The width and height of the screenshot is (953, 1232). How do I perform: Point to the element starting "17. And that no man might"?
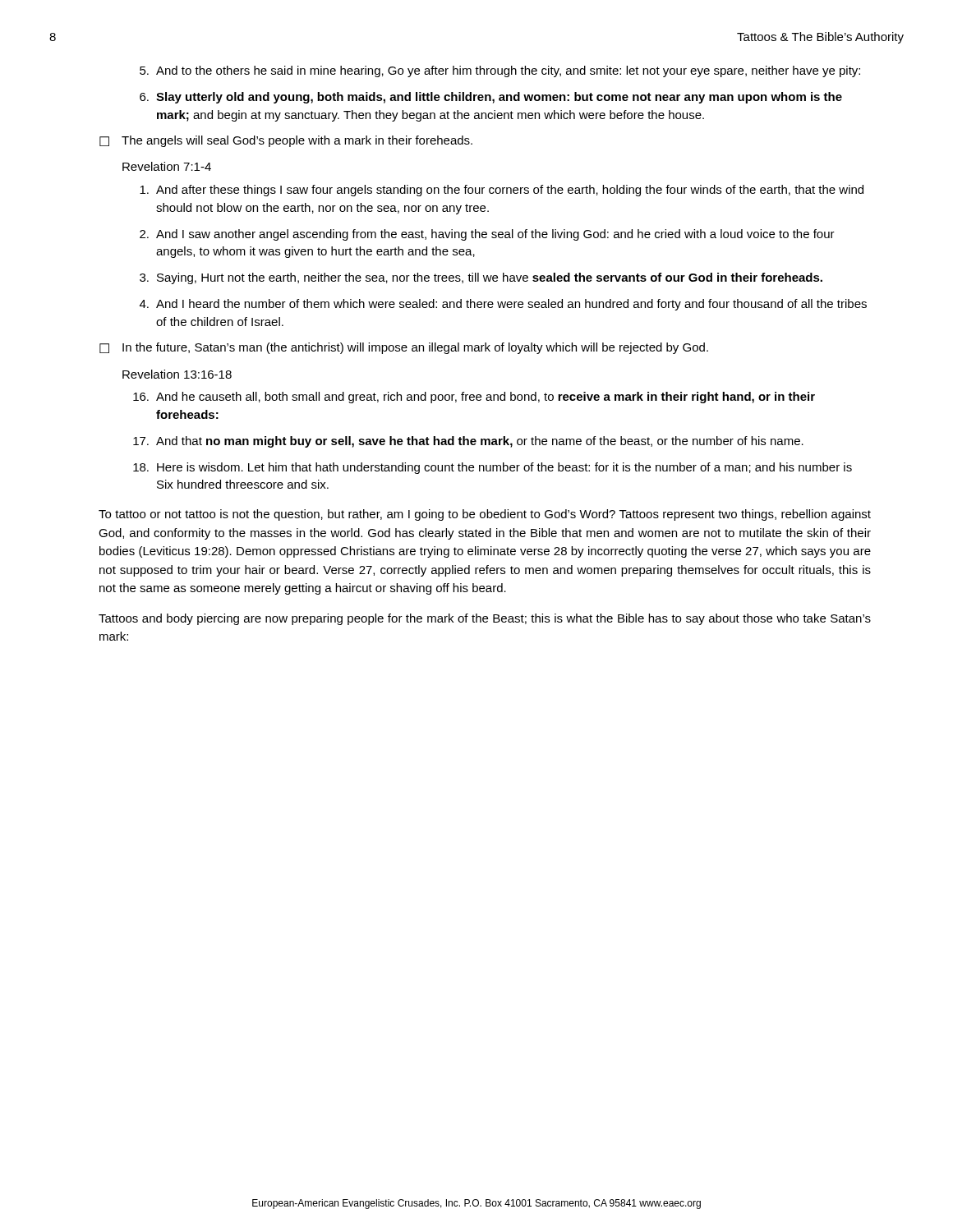click(497, 441)
